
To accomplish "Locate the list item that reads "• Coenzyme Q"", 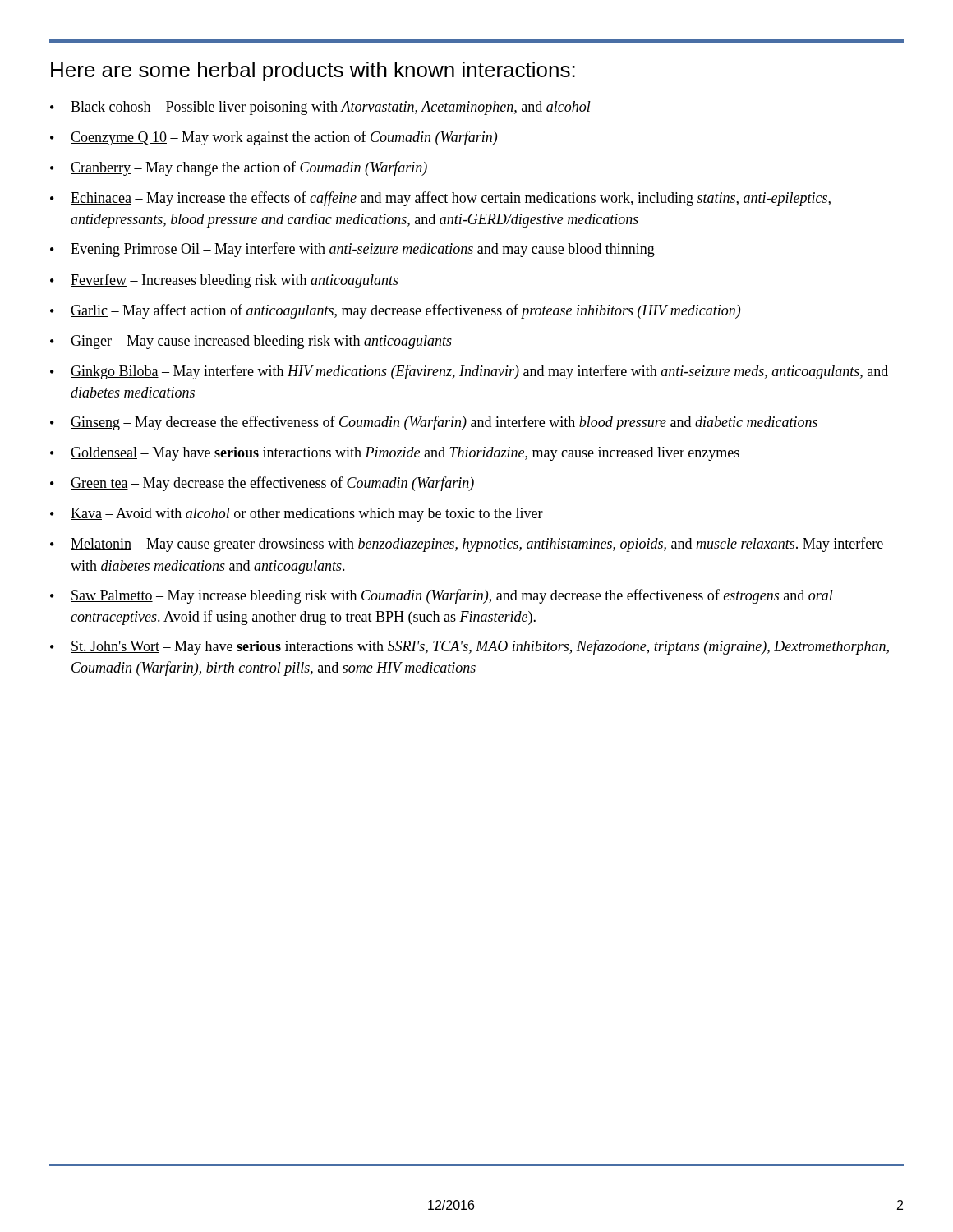I will point(476,138).
